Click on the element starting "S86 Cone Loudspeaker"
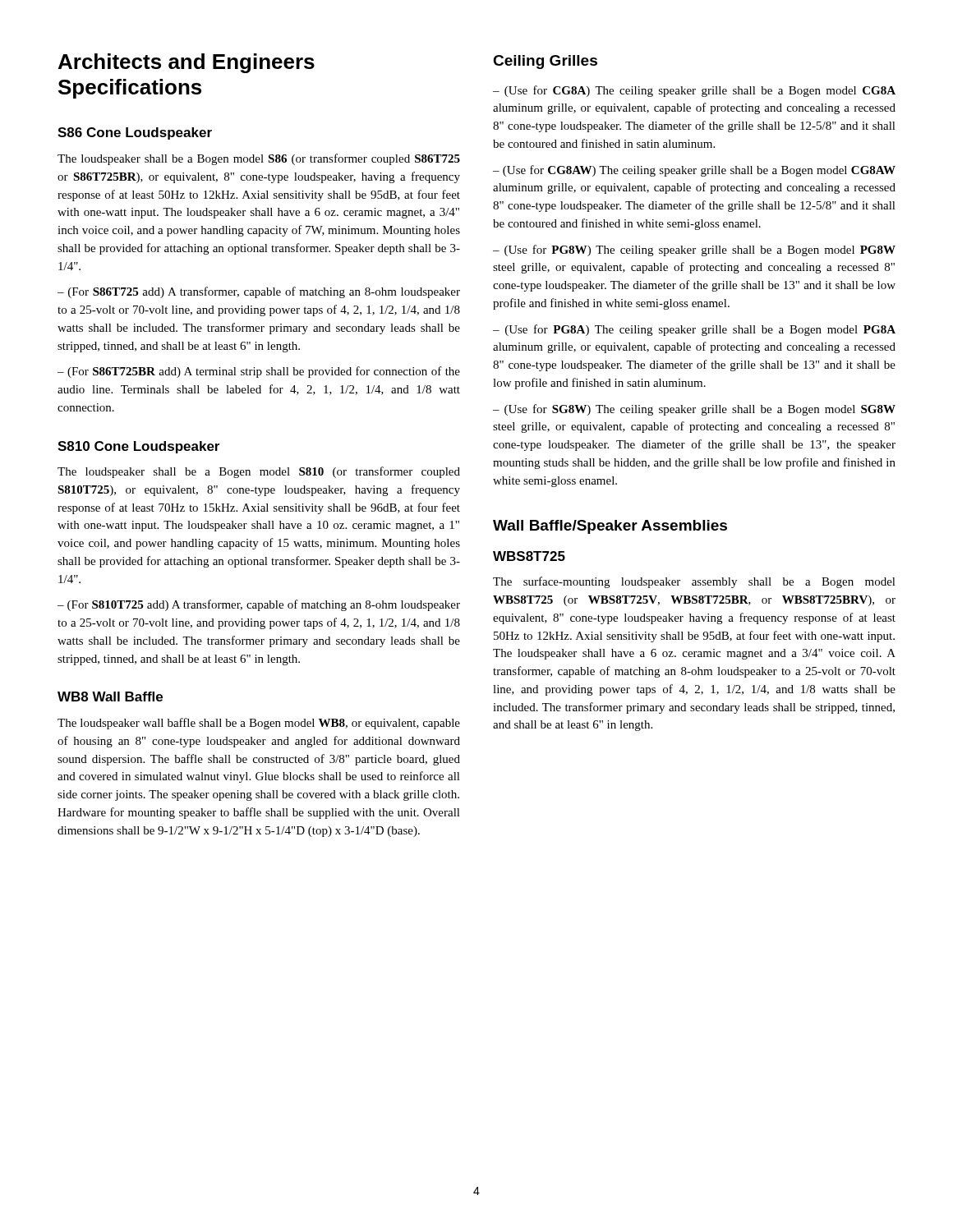This screenshot has height=1232, width=953. coord(135,133)
